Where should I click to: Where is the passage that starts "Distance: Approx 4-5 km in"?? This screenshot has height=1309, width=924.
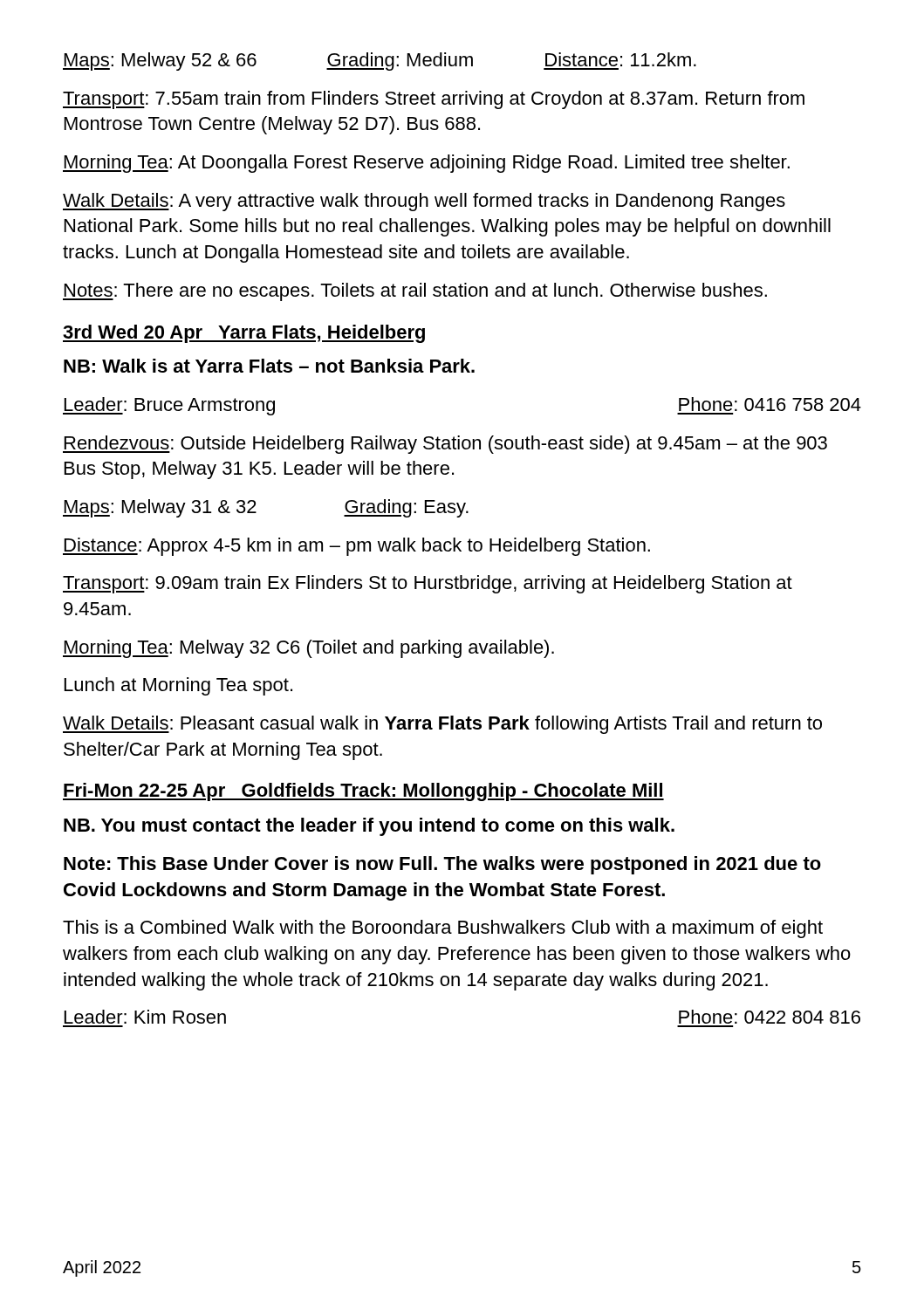point(462,545)
